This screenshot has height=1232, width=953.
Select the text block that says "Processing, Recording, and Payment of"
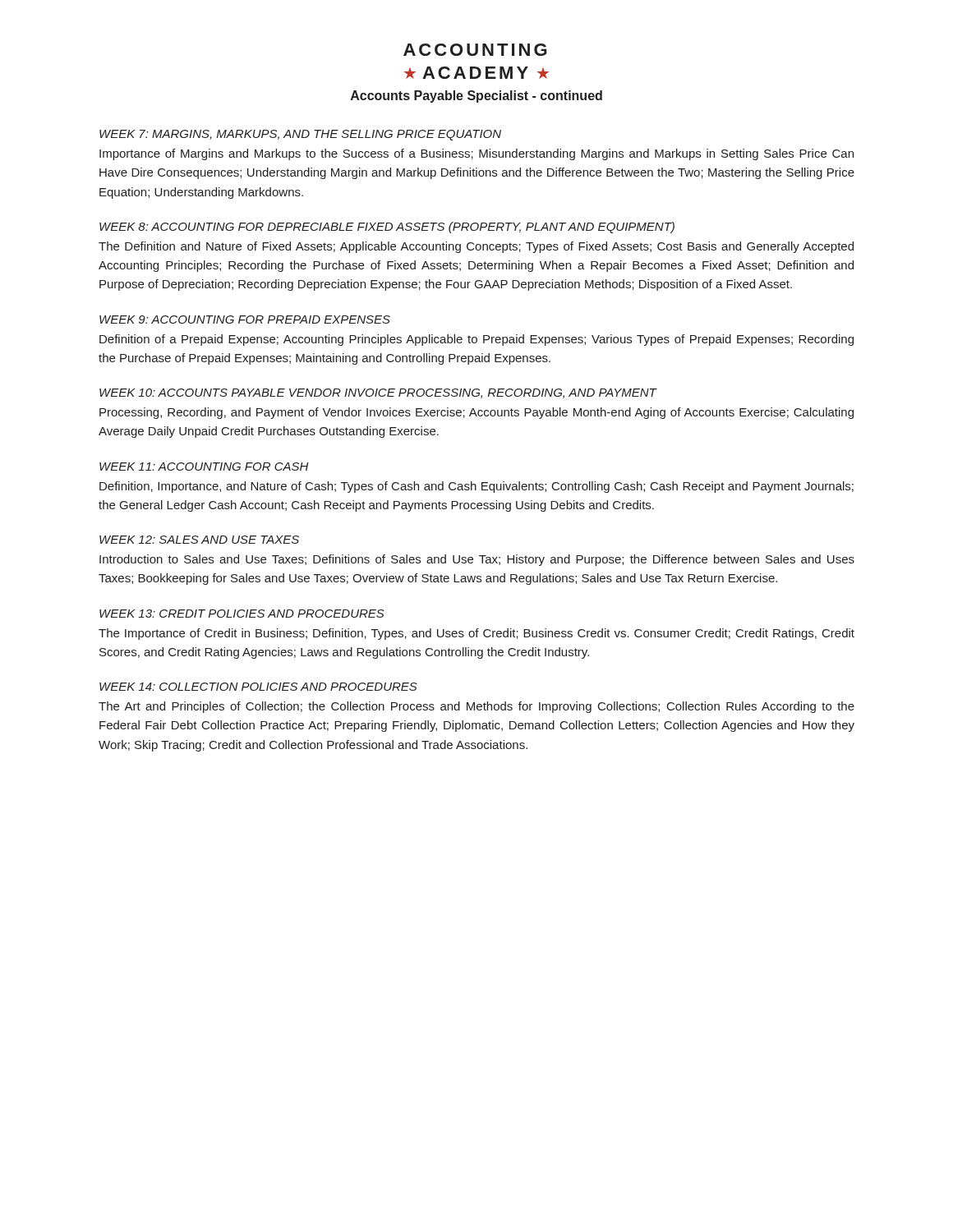[476, 421]
